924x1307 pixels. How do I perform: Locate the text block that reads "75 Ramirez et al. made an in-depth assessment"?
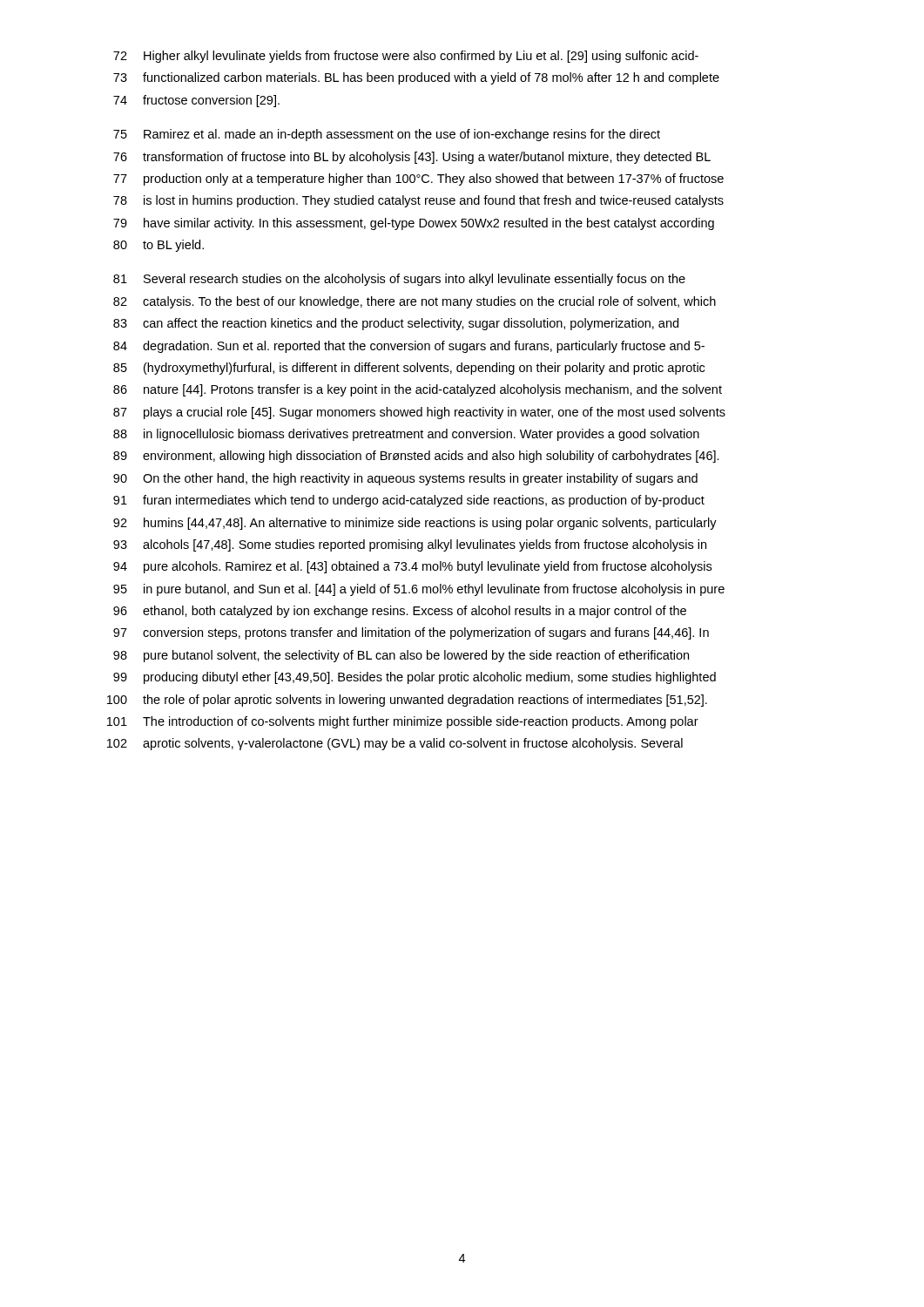(462, 190)
